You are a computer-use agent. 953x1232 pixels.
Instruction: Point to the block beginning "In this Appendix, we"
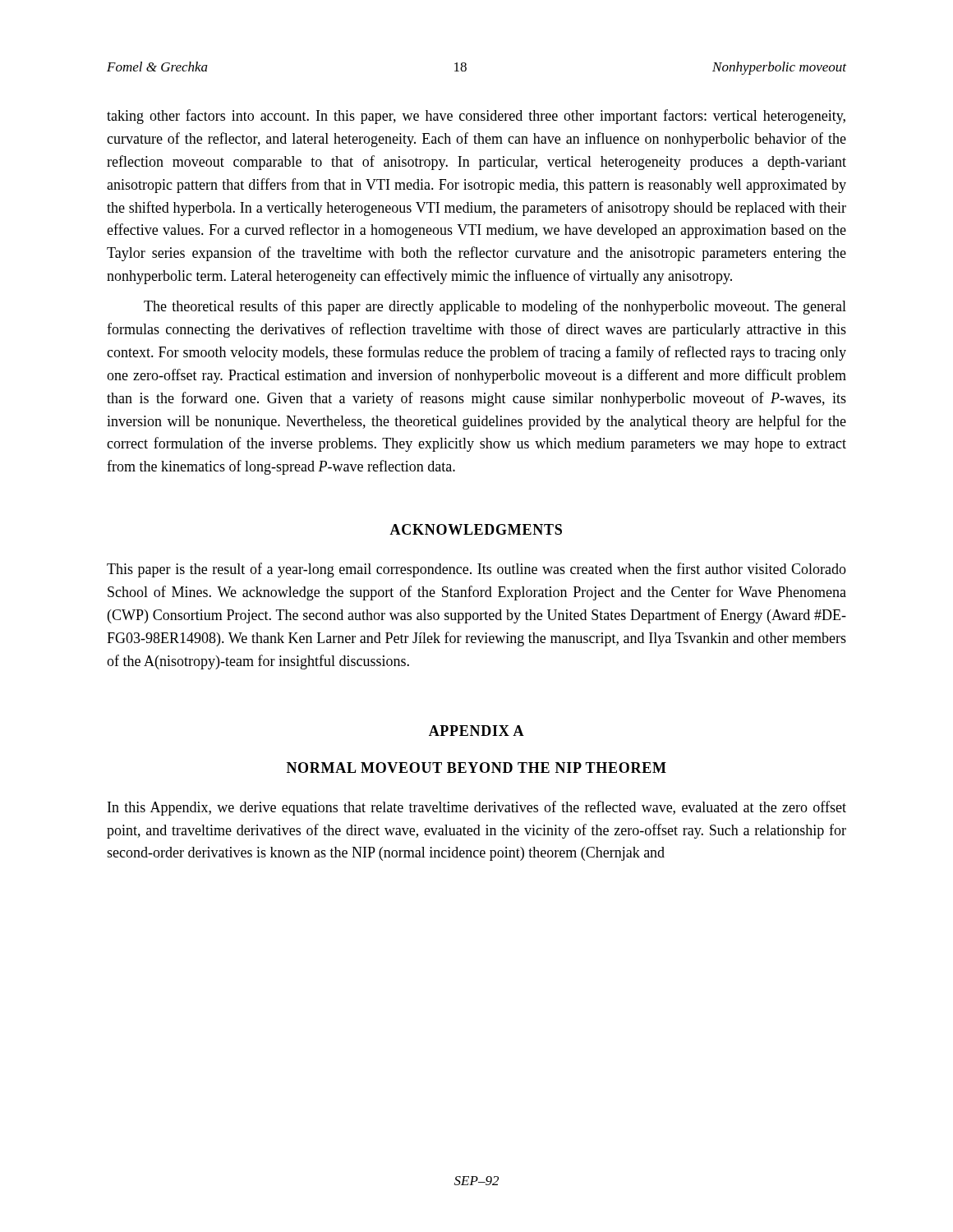pyautogui.click(x=476, y=831)
